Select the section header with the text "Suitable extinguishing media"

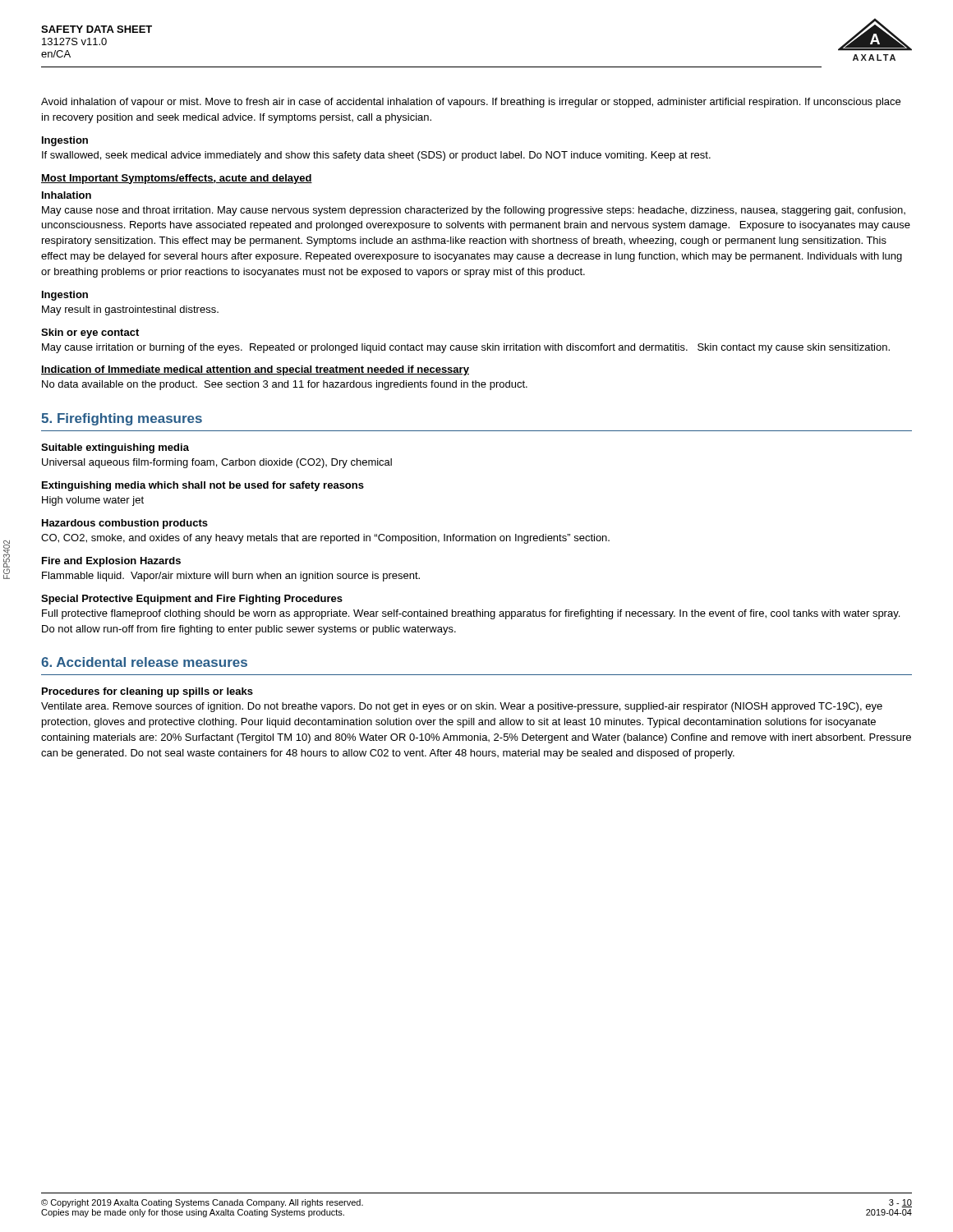tap(115, 447)
